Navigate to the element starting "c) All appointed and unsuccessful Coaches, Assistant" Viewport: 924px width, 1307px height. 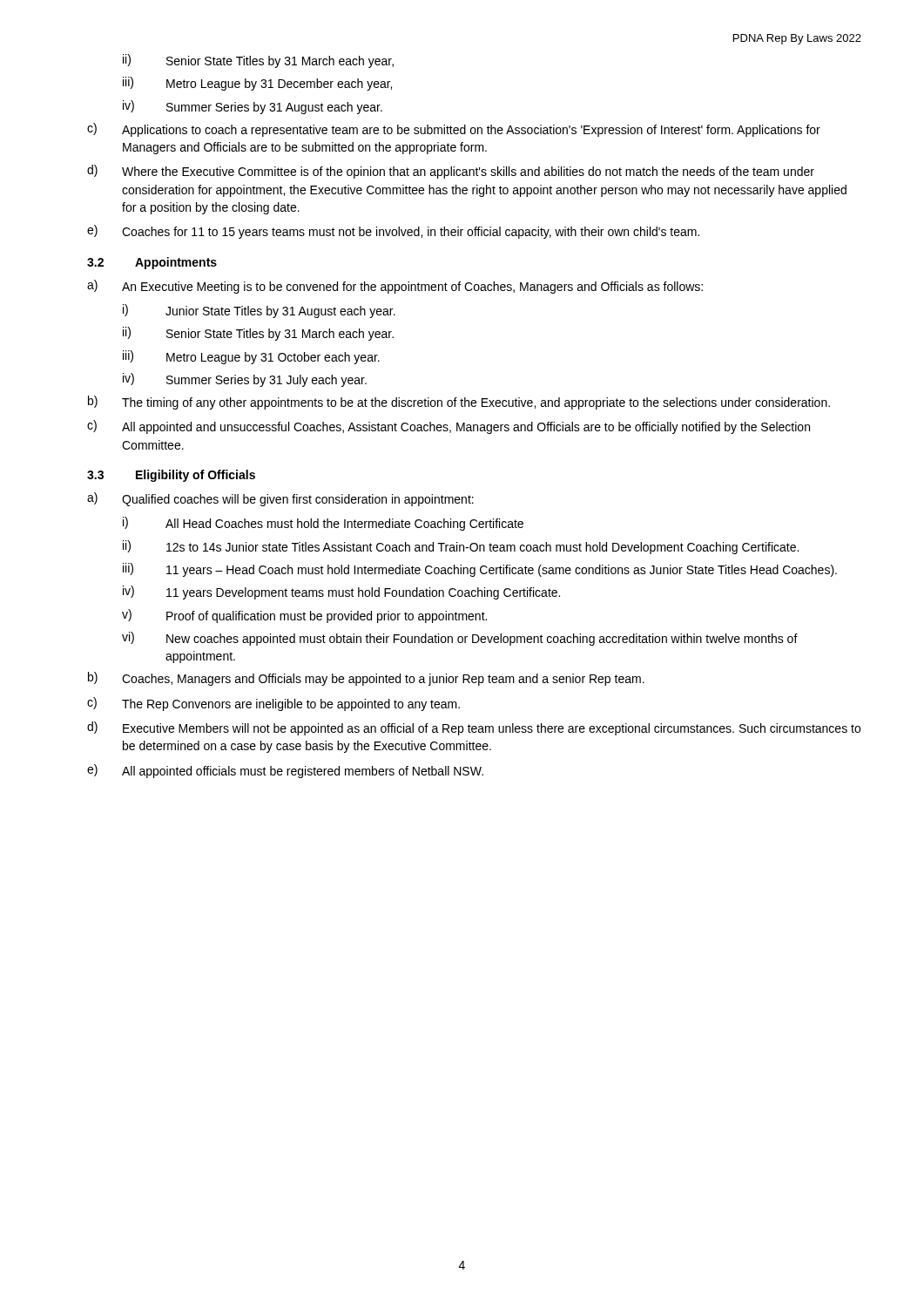pyautogui.click(x=474, y=436)
